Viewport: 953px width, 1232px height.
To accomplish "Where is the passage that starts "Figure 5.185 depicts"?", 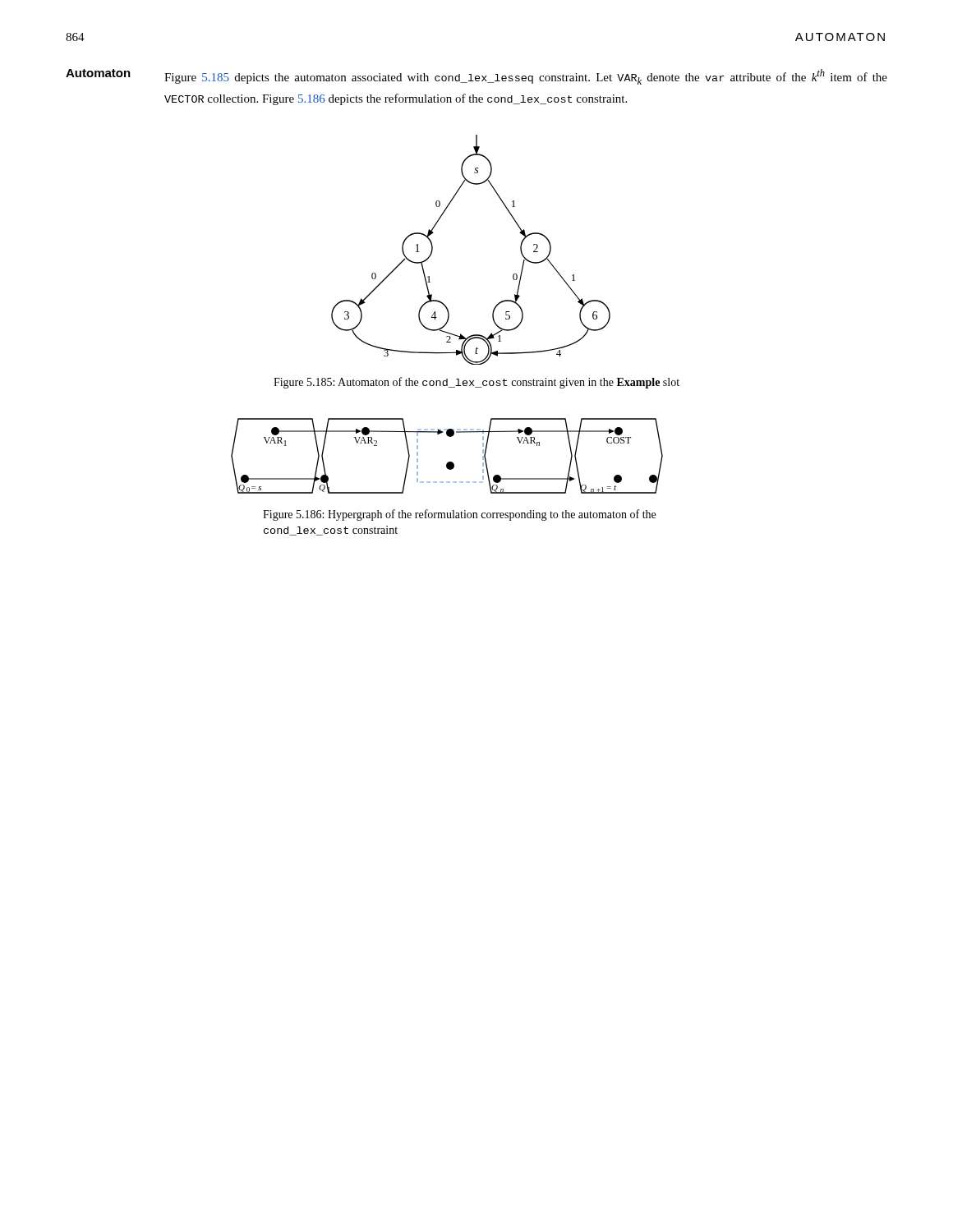I will click(526, 87).
